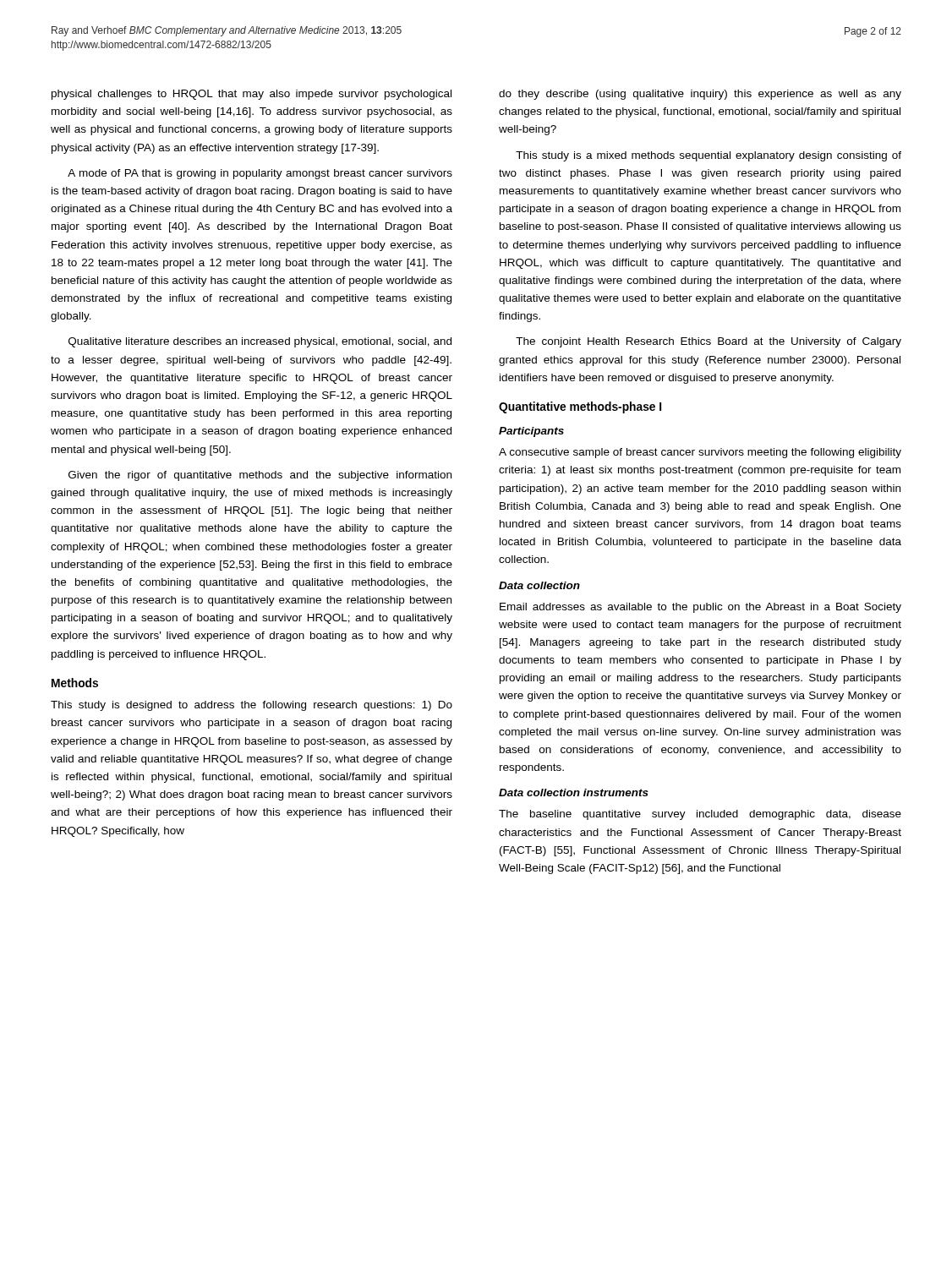Find the text block with the text "This study is designed to address"
This screenshot has height=1268, width=952.
(x=252, y=768)
